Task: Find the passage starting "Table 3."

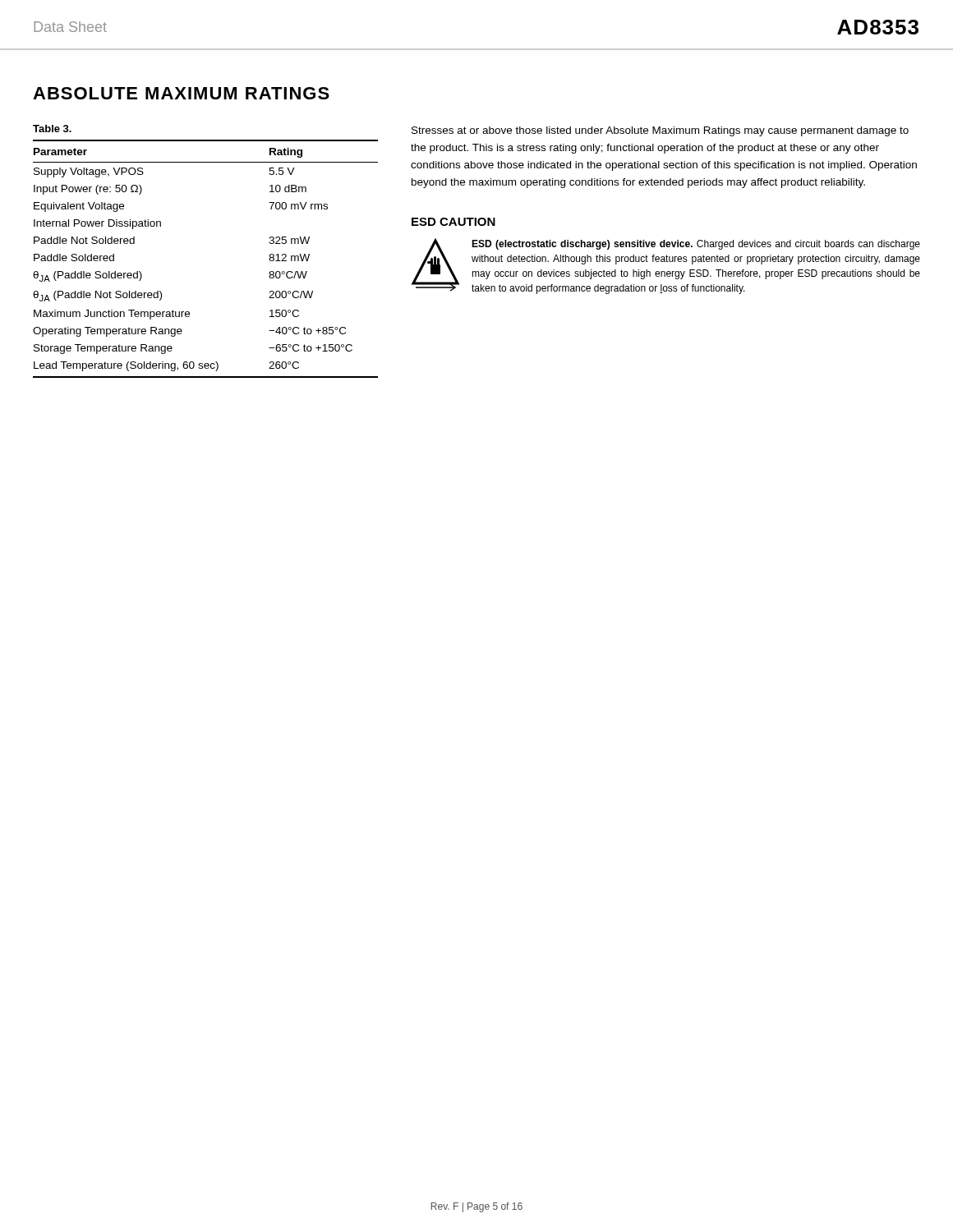Action: point(52,128)
